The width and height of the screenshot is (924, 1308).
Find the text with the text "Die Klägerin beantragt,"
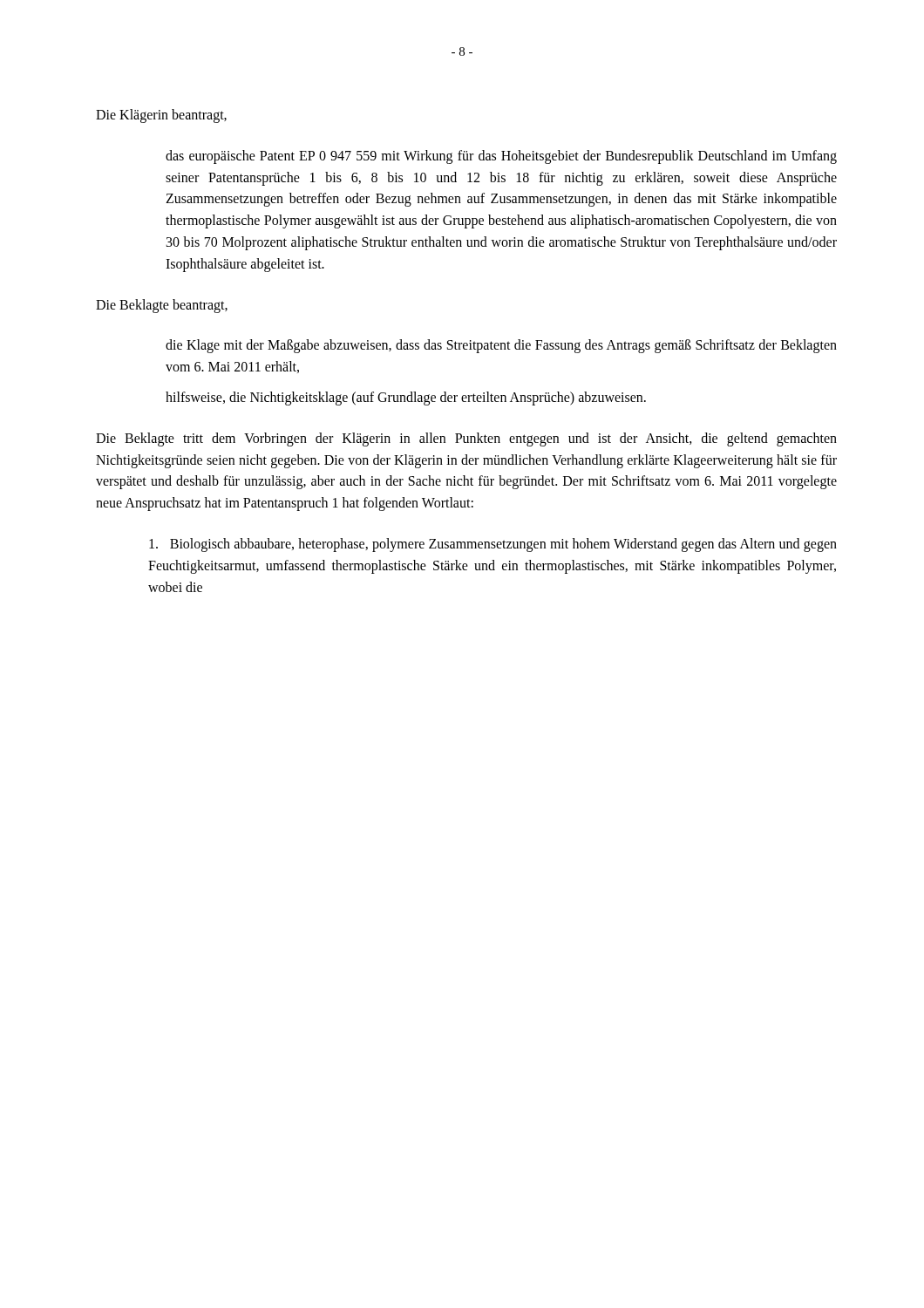(x=162, y=115)
